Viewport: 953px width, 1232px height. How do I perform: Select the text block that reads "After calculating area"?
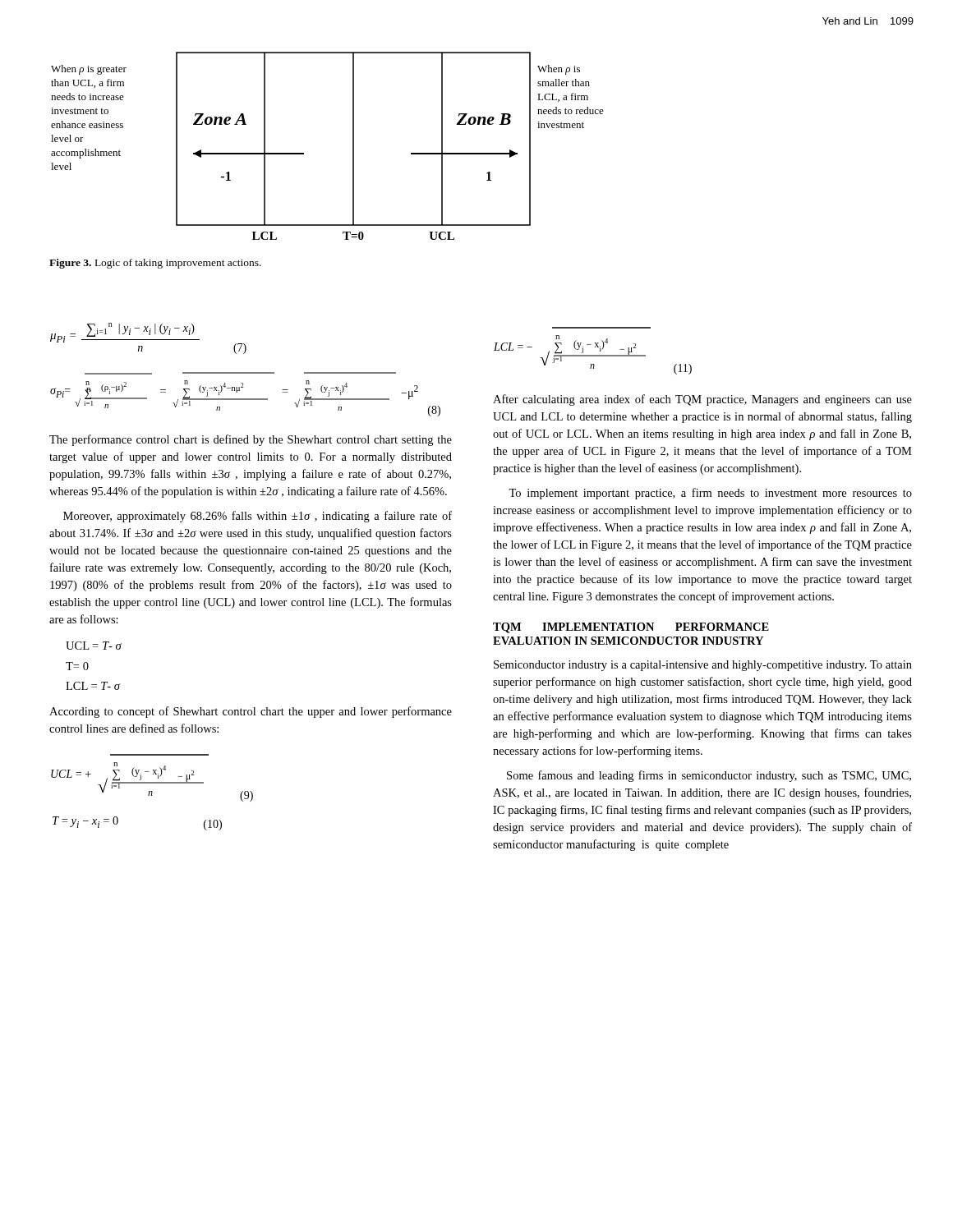(702, 434)
